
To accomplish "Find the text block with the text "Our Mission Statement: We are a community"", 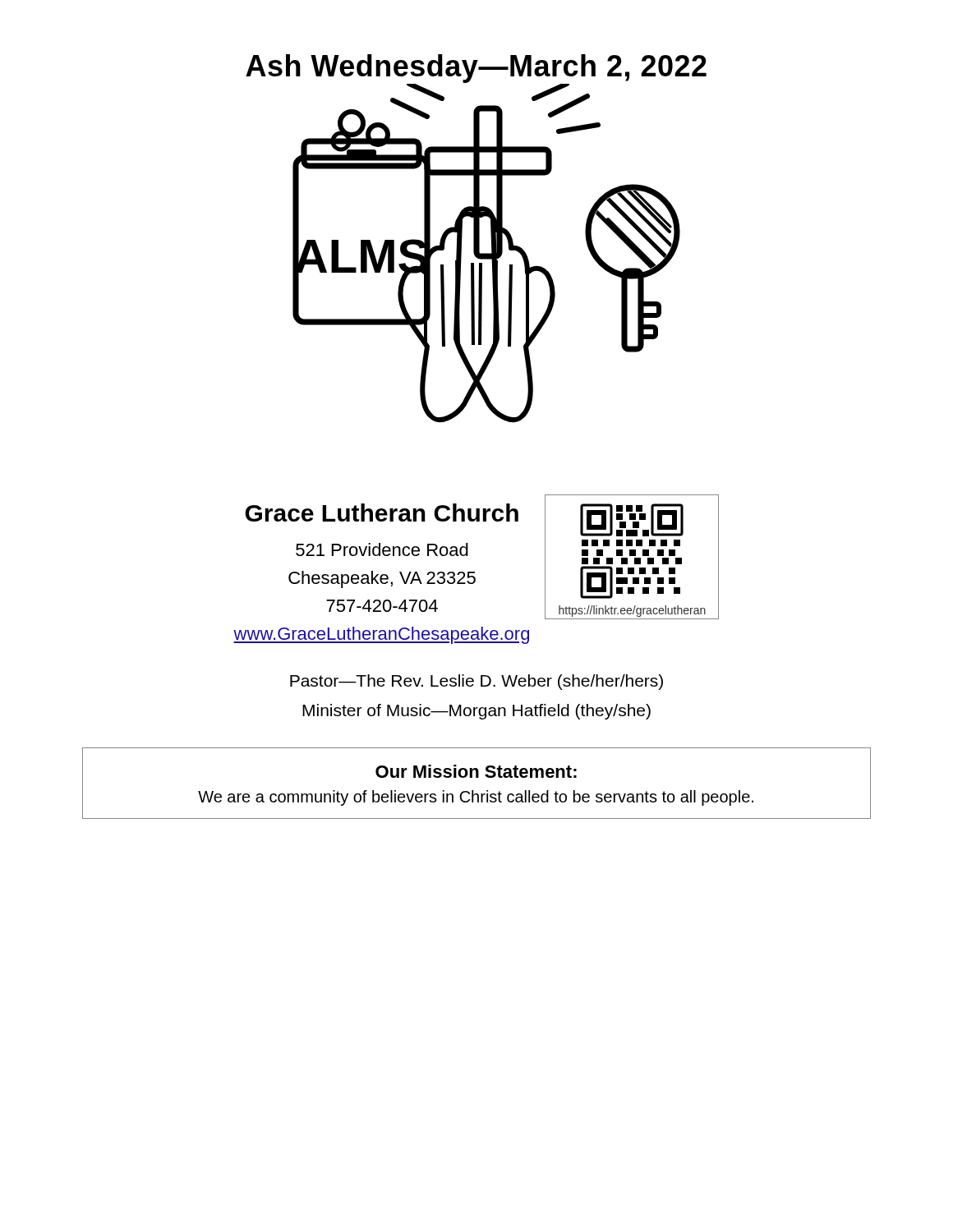I will click(x=476, y=784).
